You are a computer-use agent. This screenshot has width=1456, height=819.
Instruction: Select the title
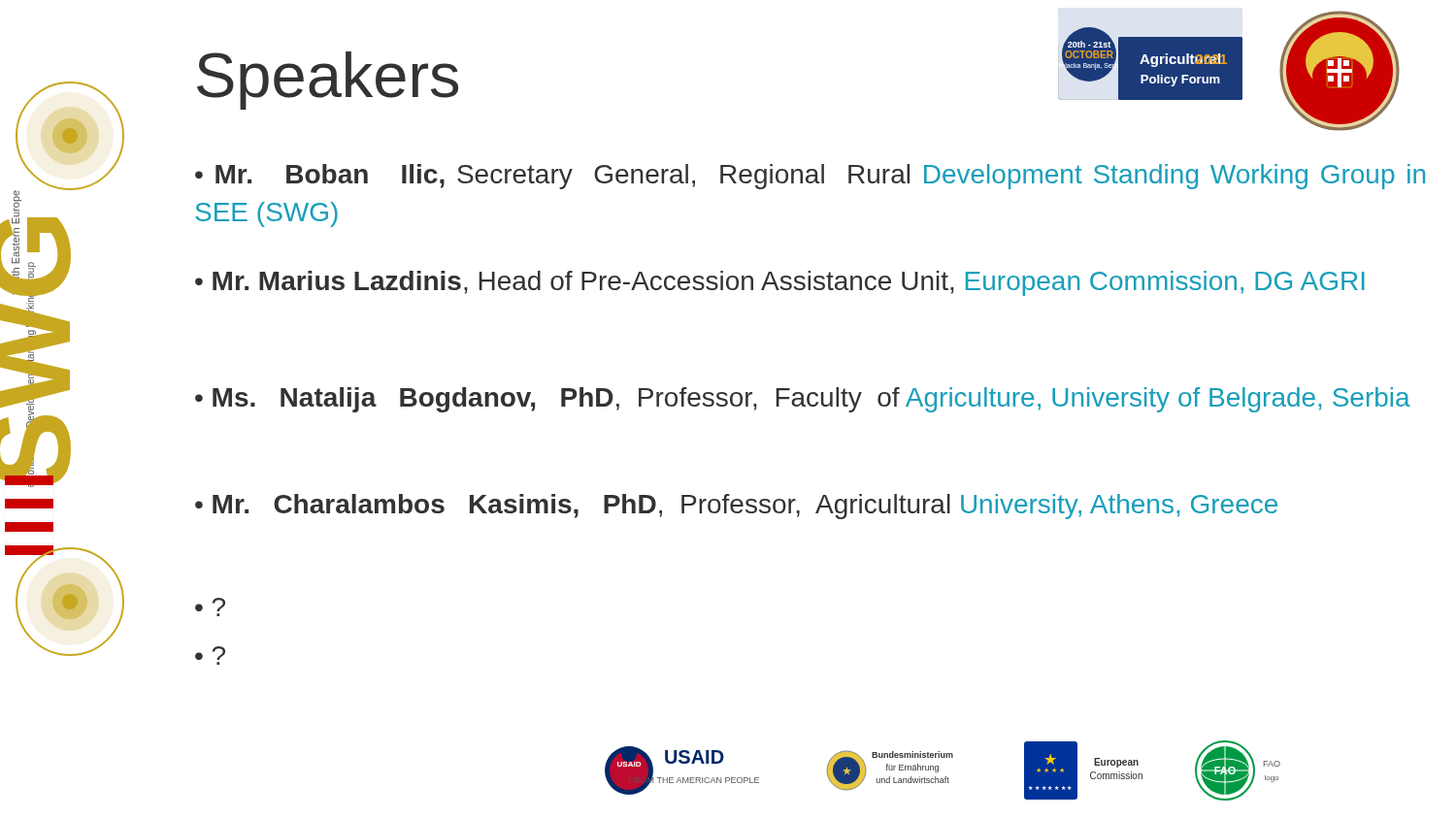coord(327,75)
